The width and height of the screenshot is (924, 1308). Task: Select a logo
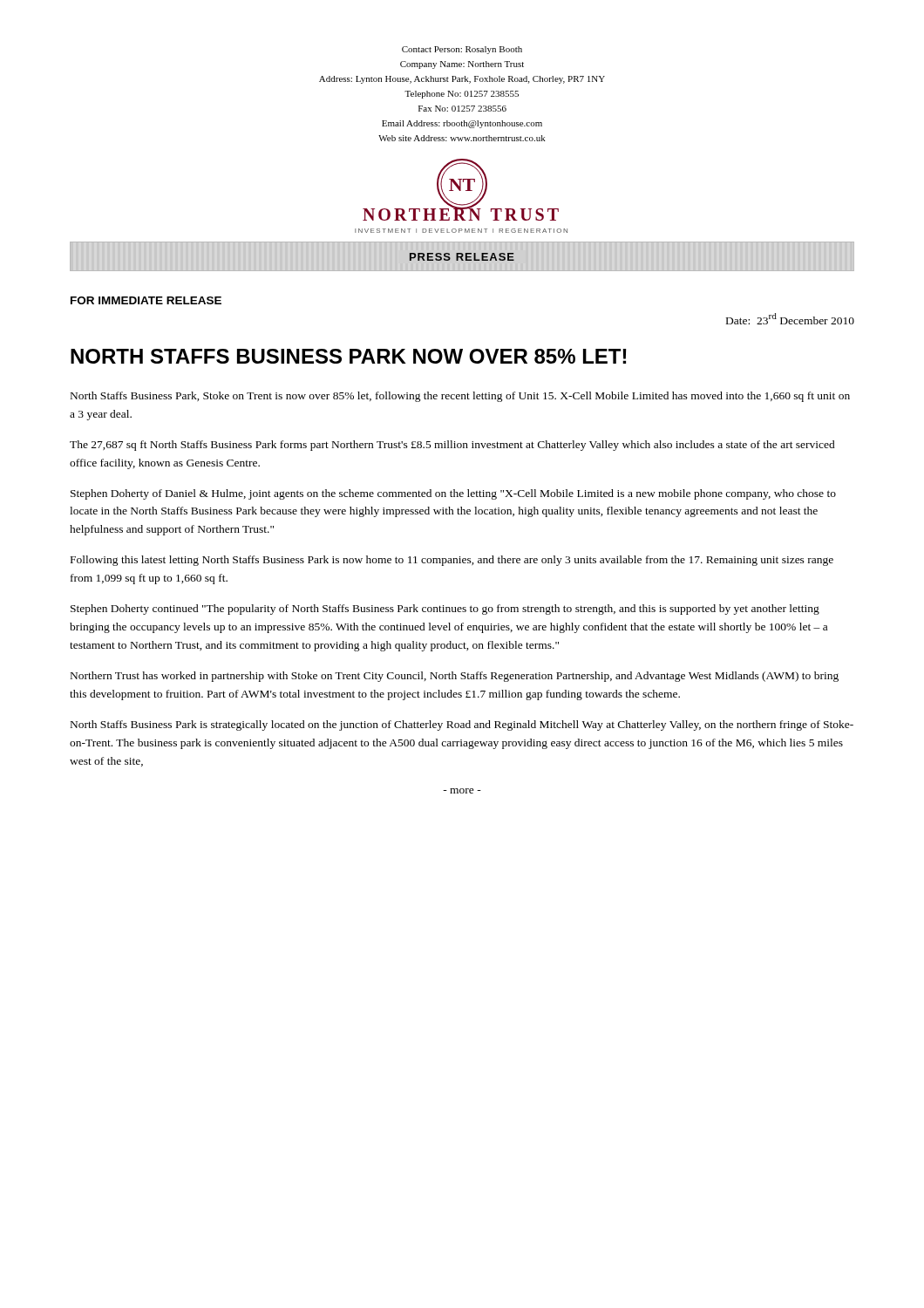462,196
